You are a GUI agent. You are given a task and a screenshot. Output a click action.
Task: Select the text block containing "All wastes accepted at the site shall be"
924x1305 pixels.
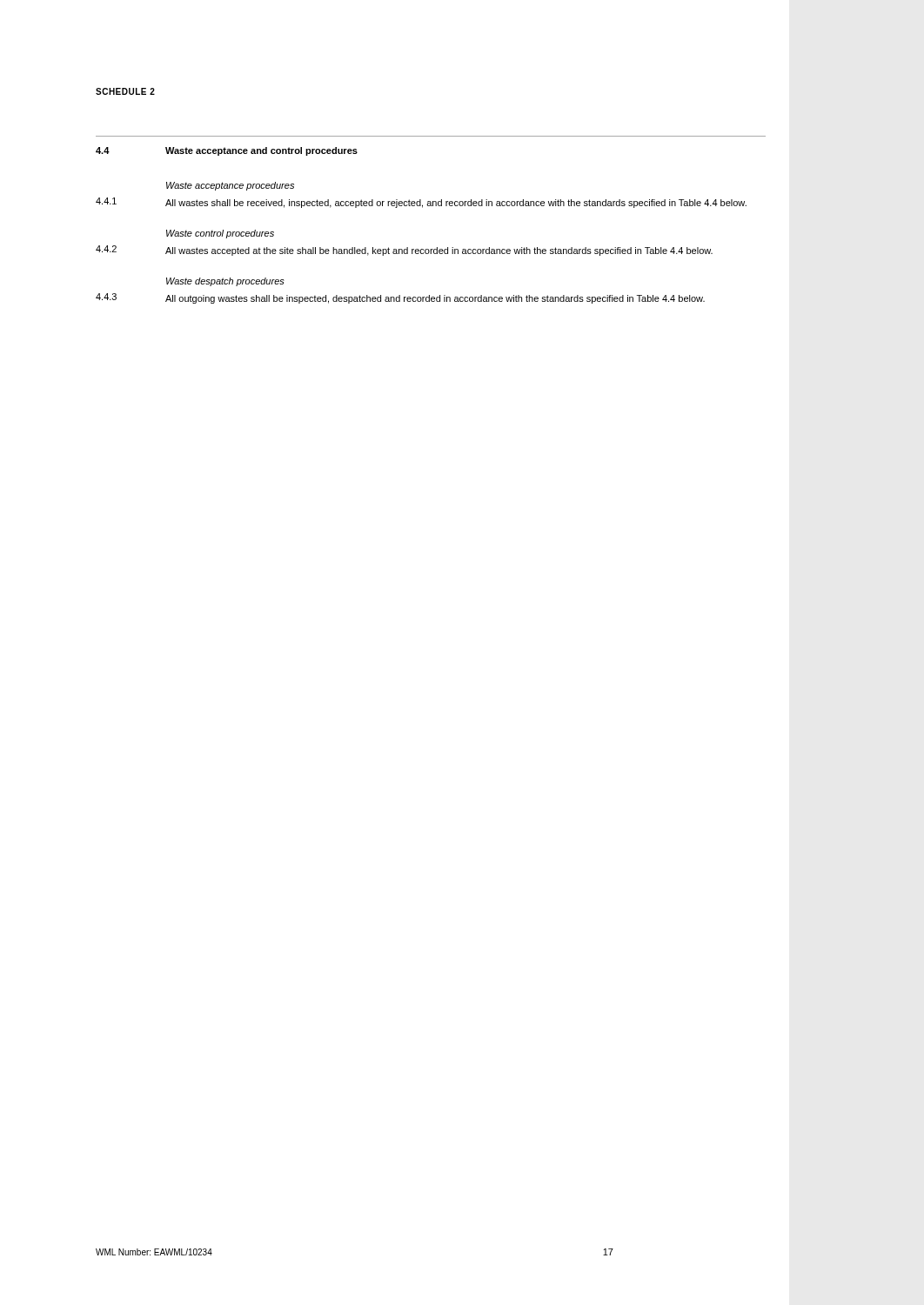pos(439,251)
